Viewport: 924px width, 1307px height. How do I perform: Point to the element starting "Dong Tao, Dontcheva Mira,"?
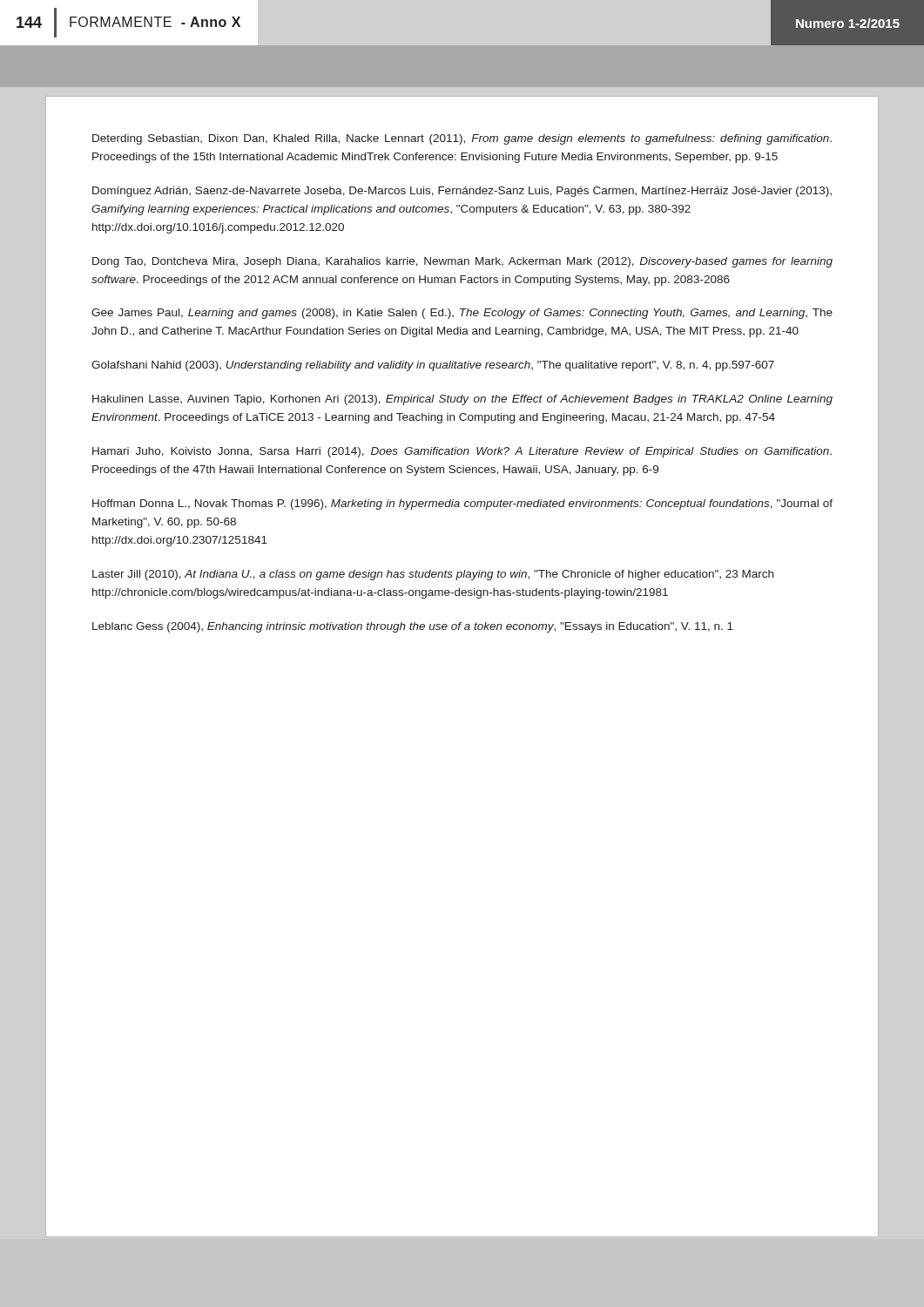pos(462,270)
